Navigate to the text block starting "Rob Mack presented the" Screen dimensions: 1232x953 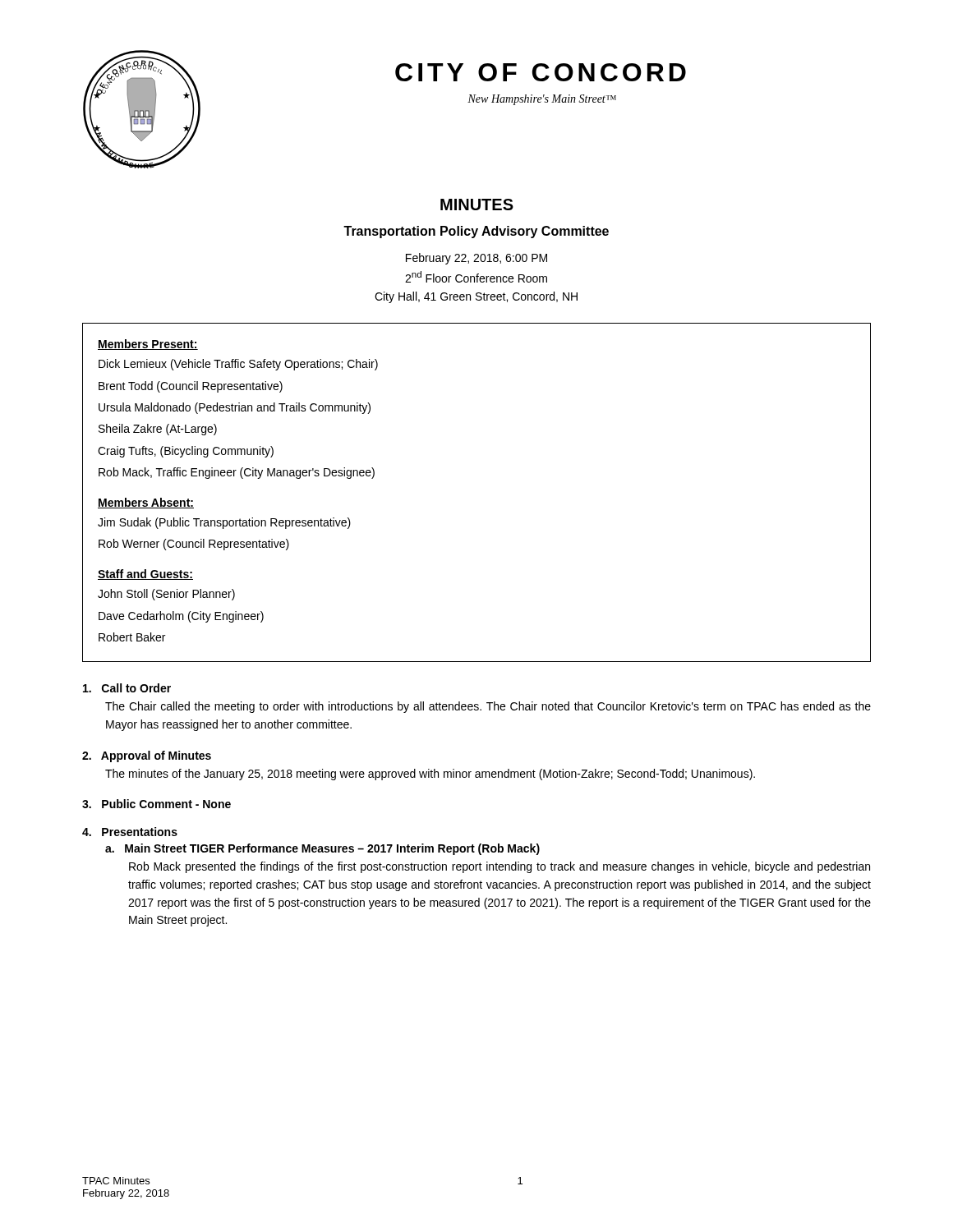click(x=500, y=894)
